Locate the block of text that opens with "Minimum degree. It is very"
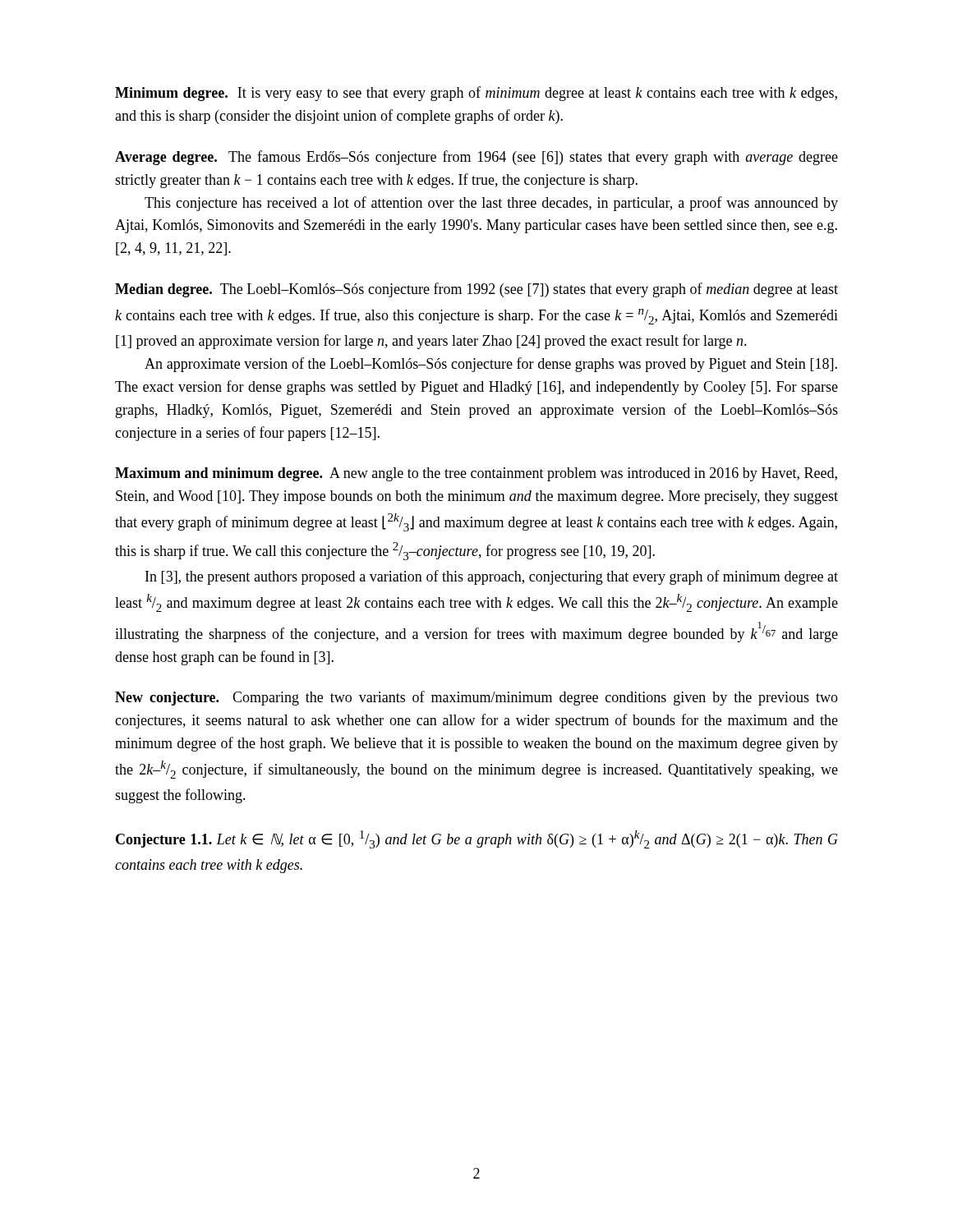The image size is (953, 1232). pyautogui.click(x=476, y=105)
